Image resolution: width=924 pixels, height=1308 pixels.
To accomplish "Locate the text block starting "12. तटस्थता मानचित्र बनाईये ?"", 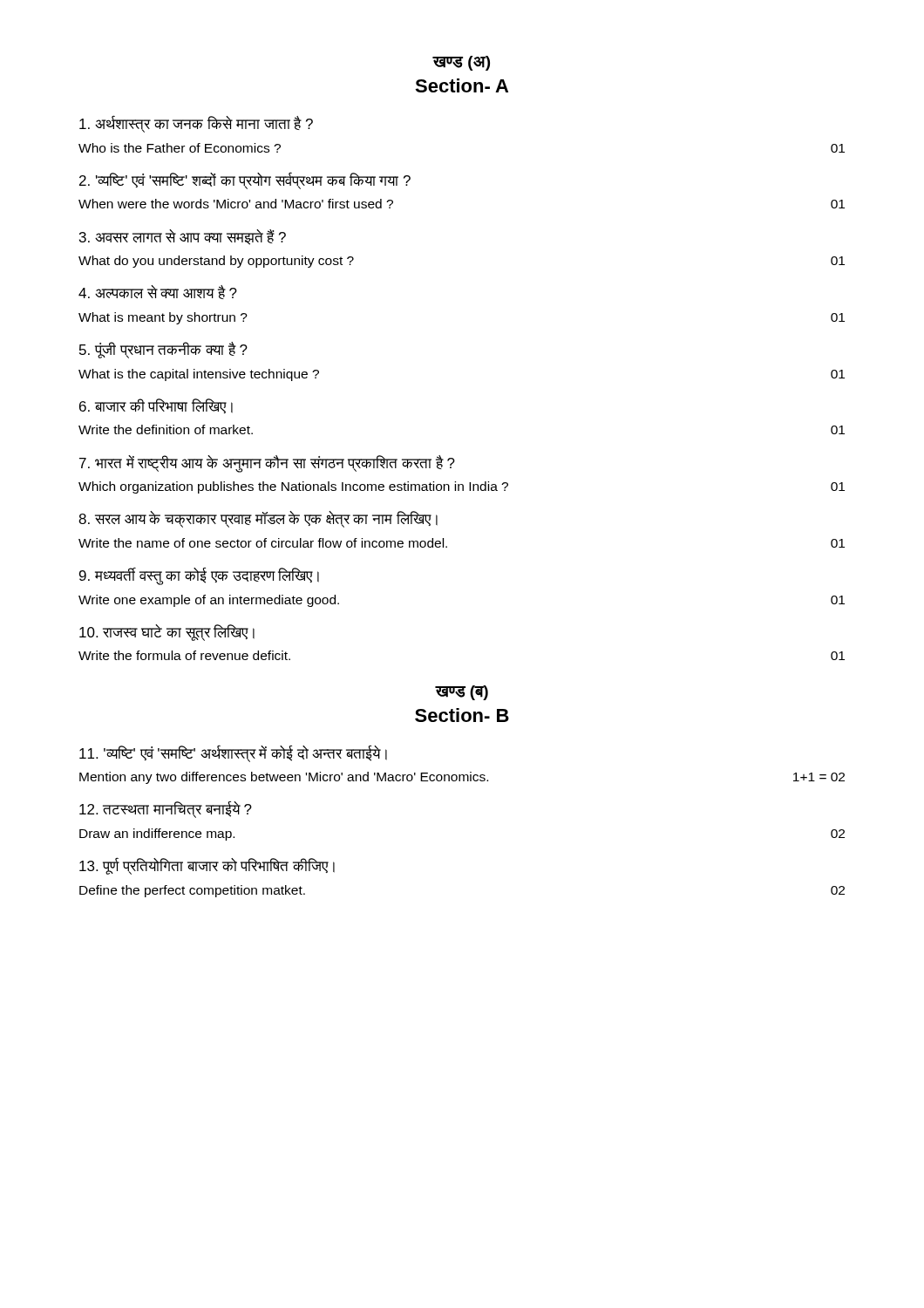I will 166,810.
